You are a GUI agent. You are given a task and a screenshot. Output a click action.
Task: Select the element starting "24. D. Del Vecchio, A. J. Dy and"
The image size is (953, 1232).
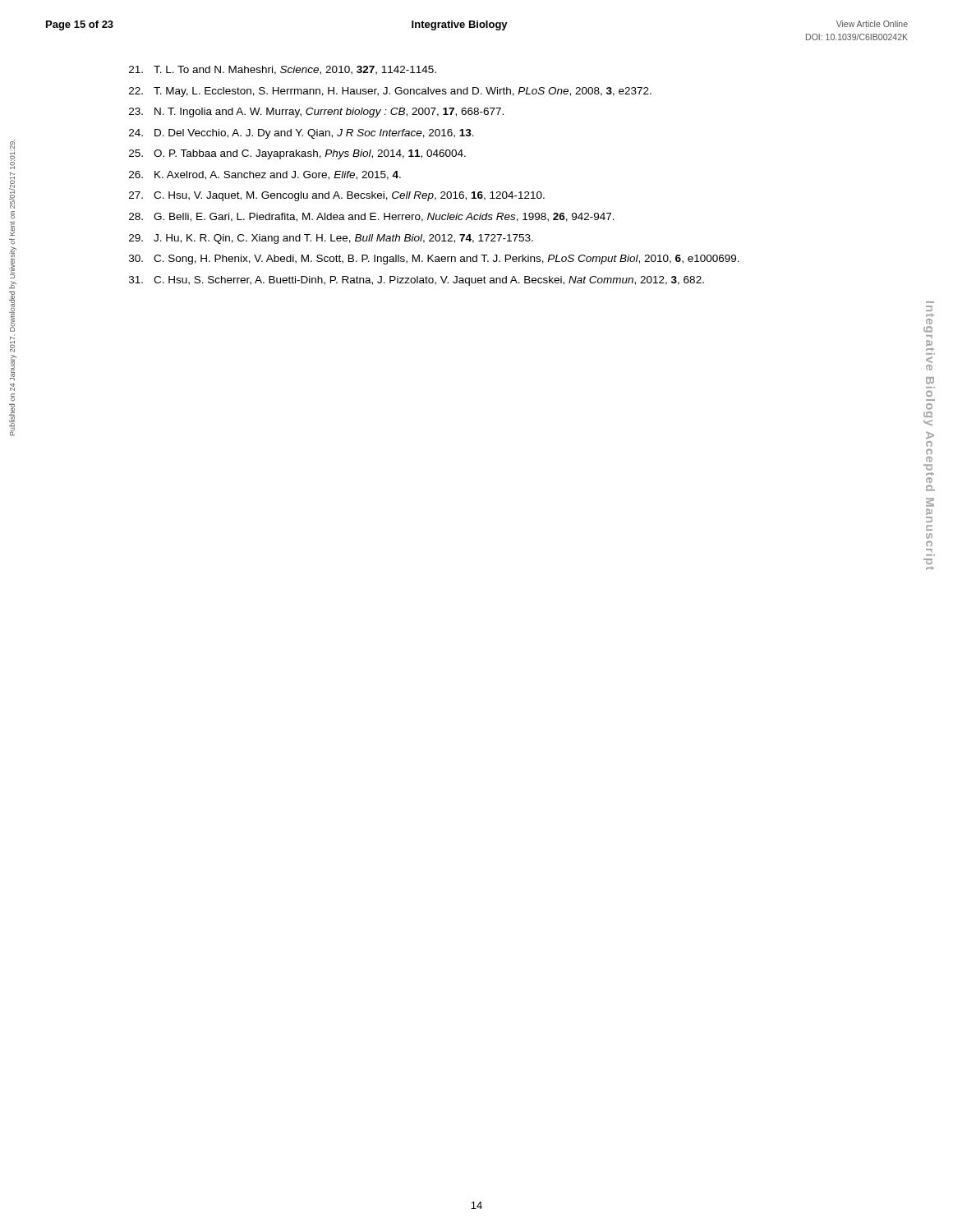point(302,134)
